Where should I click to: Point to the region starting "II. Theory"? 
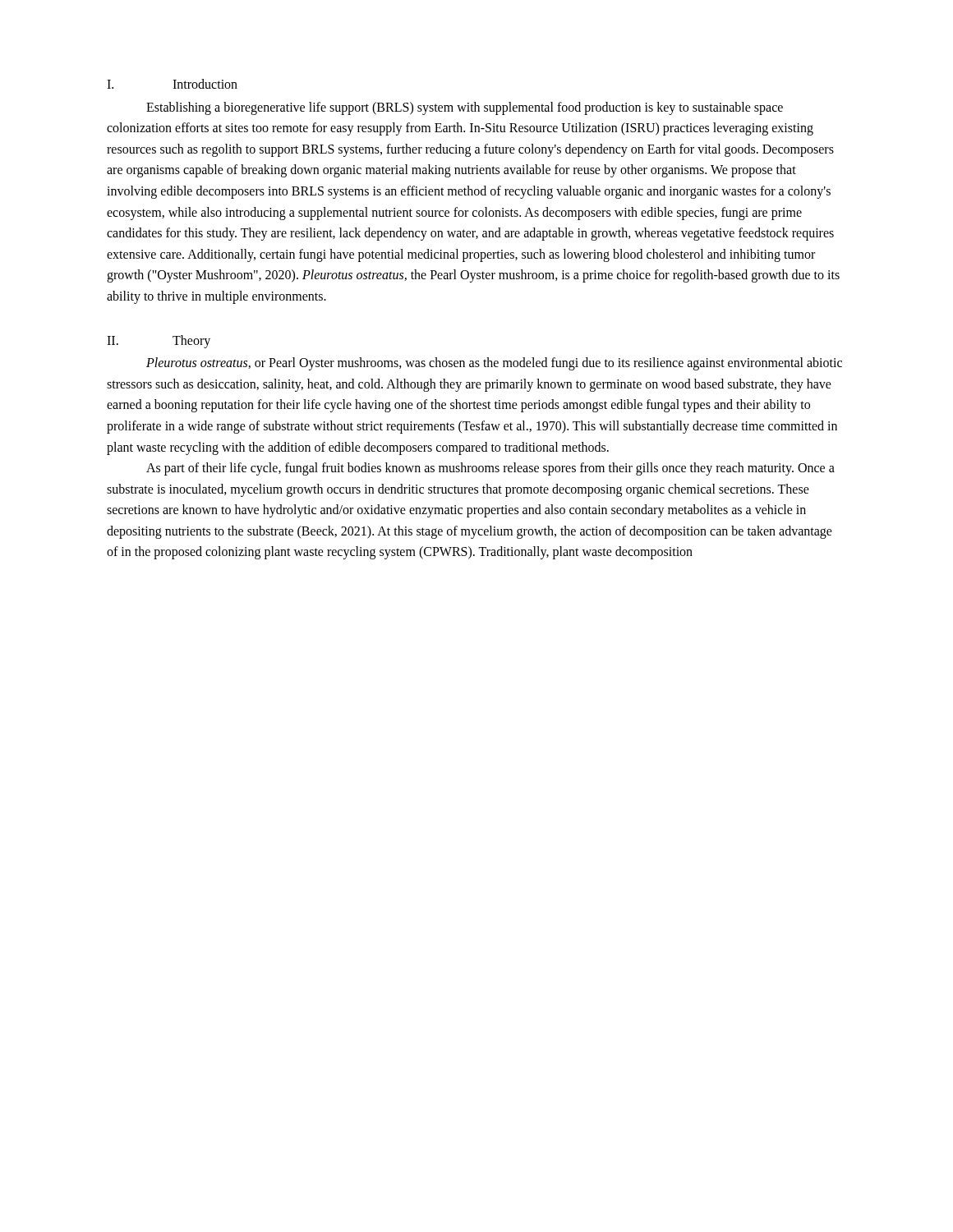tap(113, 341)
